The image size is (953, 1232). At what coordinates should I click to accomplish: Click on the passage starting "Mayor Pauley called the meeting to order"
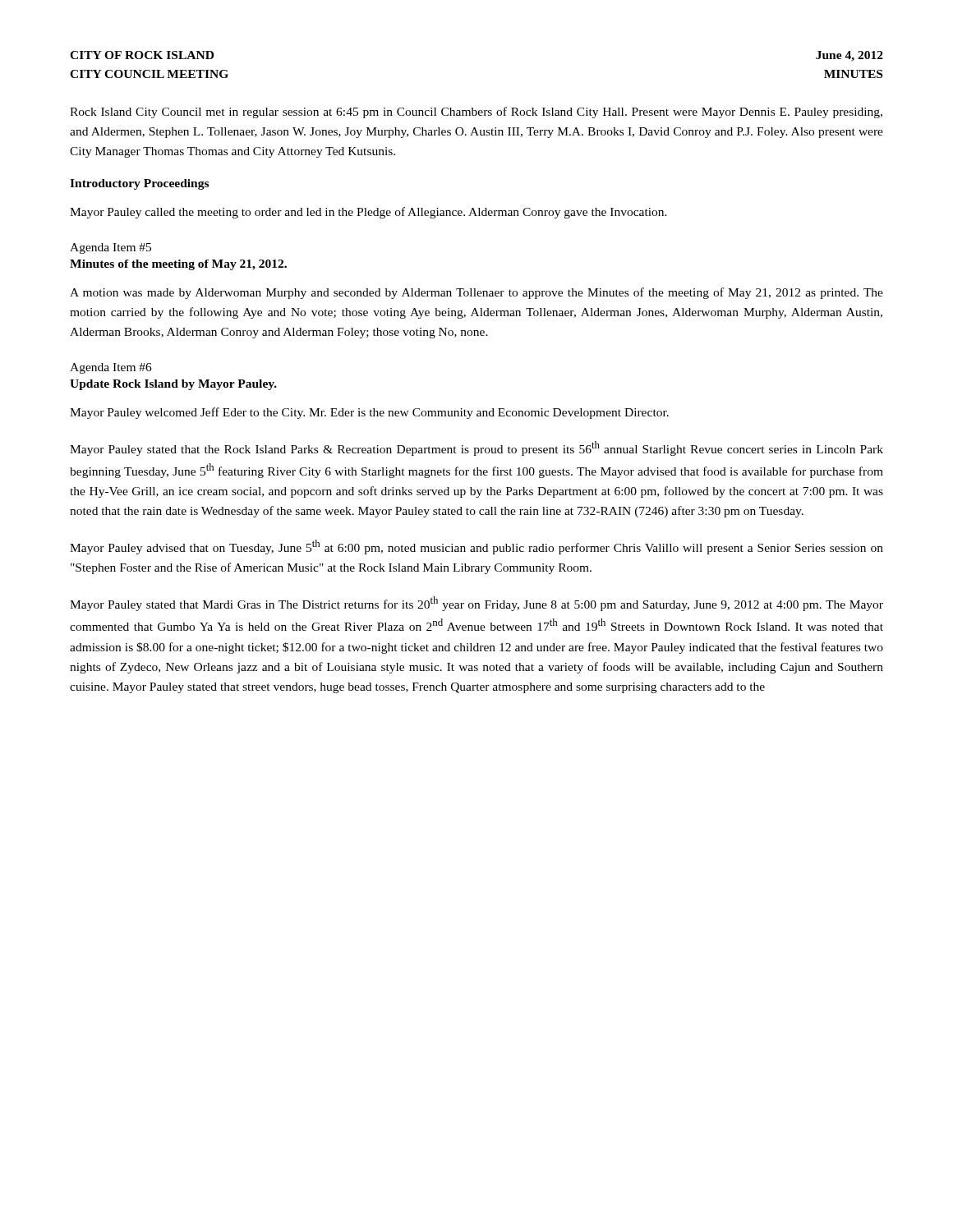tap(369, 211)
